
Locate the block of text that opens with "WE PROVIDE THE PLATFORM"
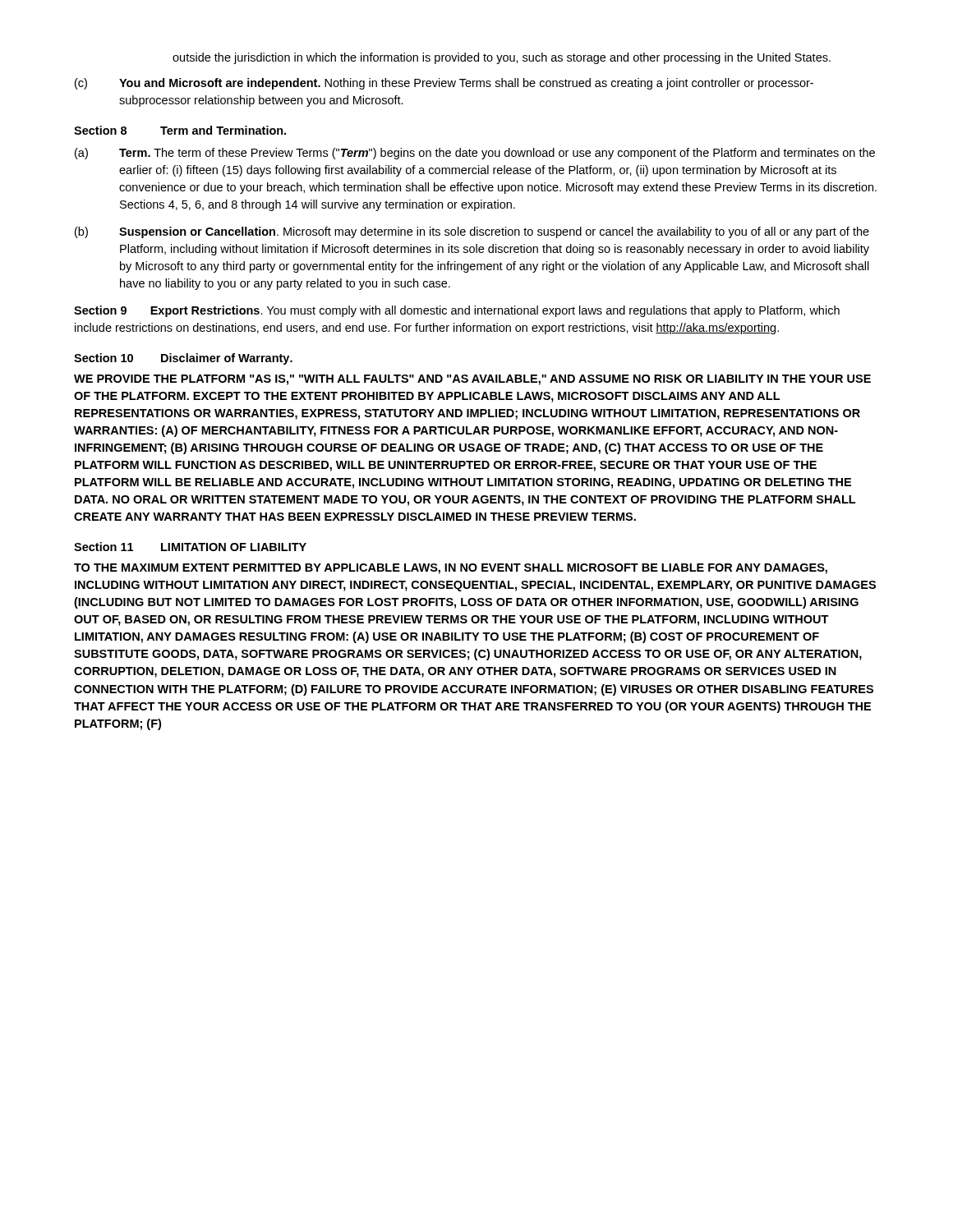click(473, 448)
